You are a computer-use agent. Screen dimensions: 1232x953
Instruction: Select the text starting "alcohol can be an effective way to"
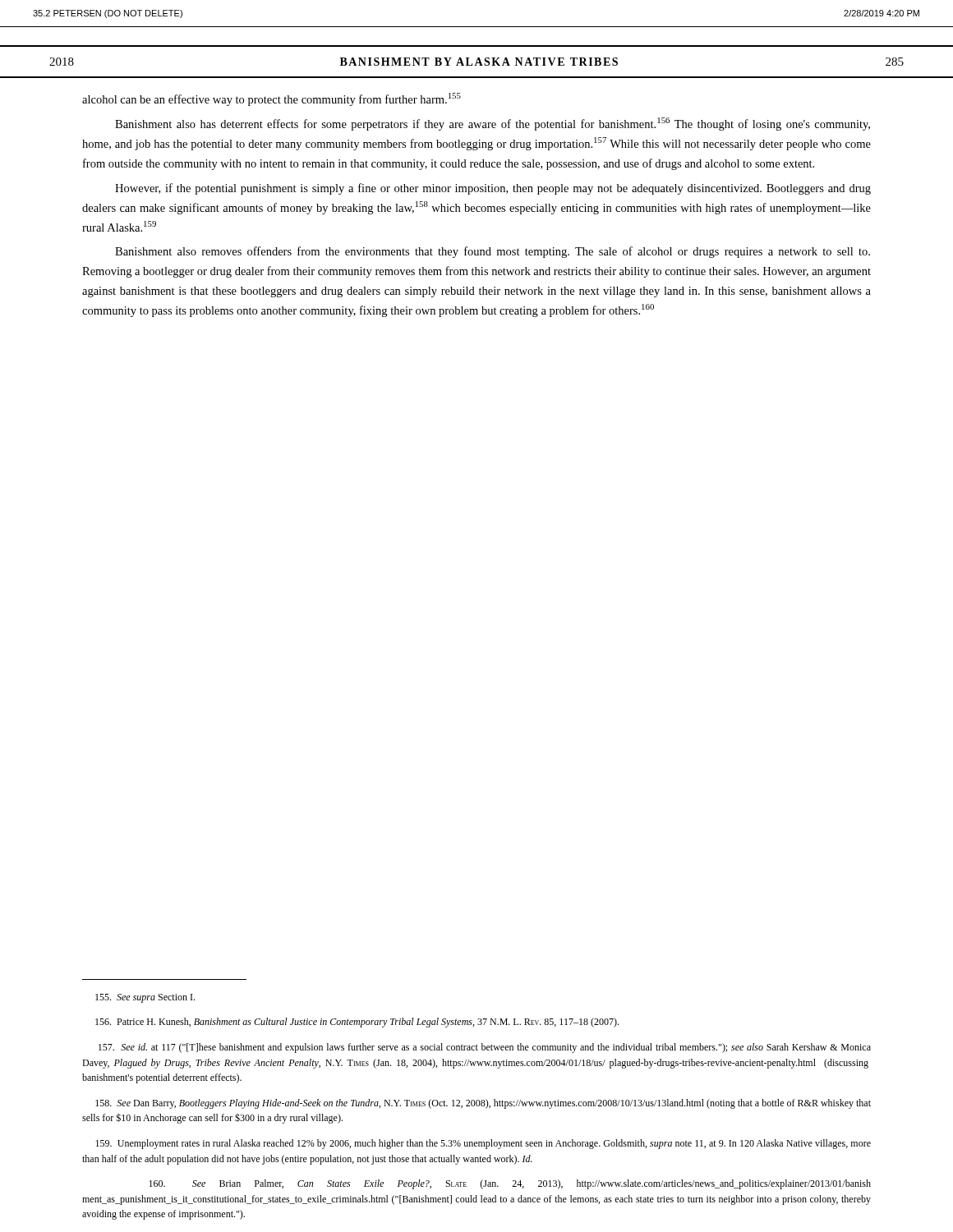tap(476, 206)
